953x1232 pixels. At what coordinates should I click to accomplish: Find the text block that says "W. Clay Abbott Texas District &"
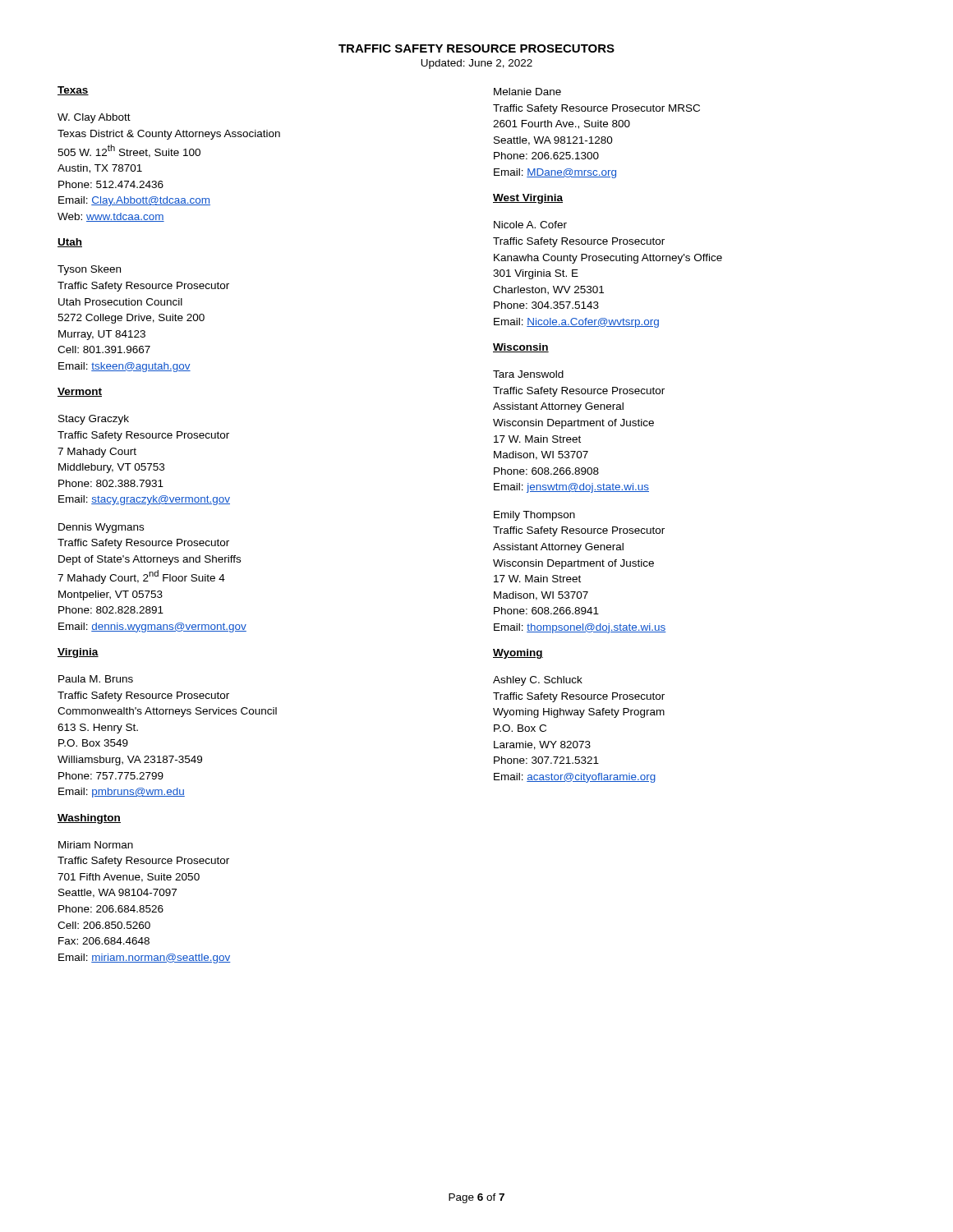click(x=94, y=118)
